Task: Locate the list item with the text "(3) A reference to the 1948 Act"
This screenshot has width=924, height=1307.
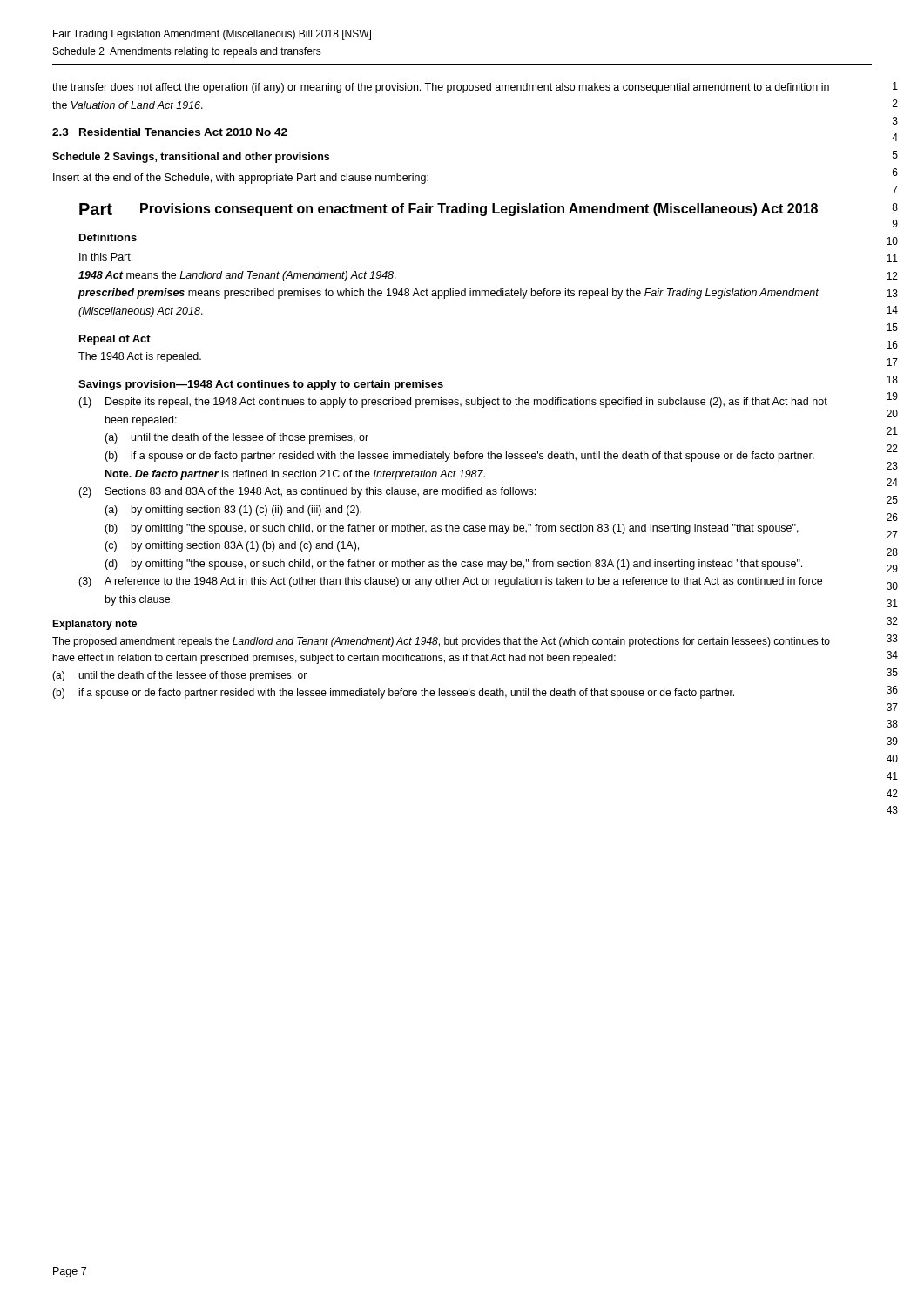Action: (458, 591)
